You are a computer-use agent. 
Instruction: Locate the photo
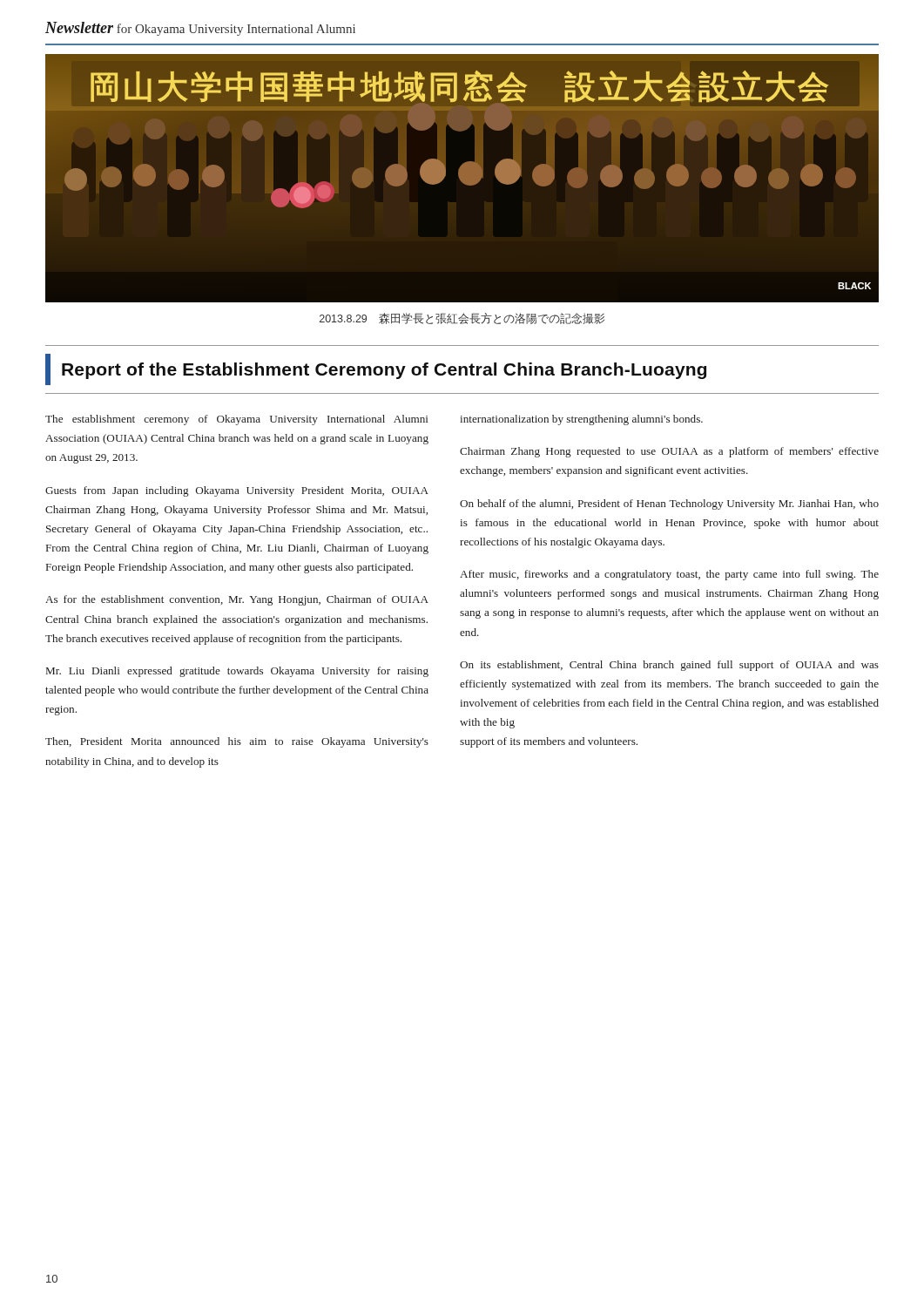tap(462, 183)
